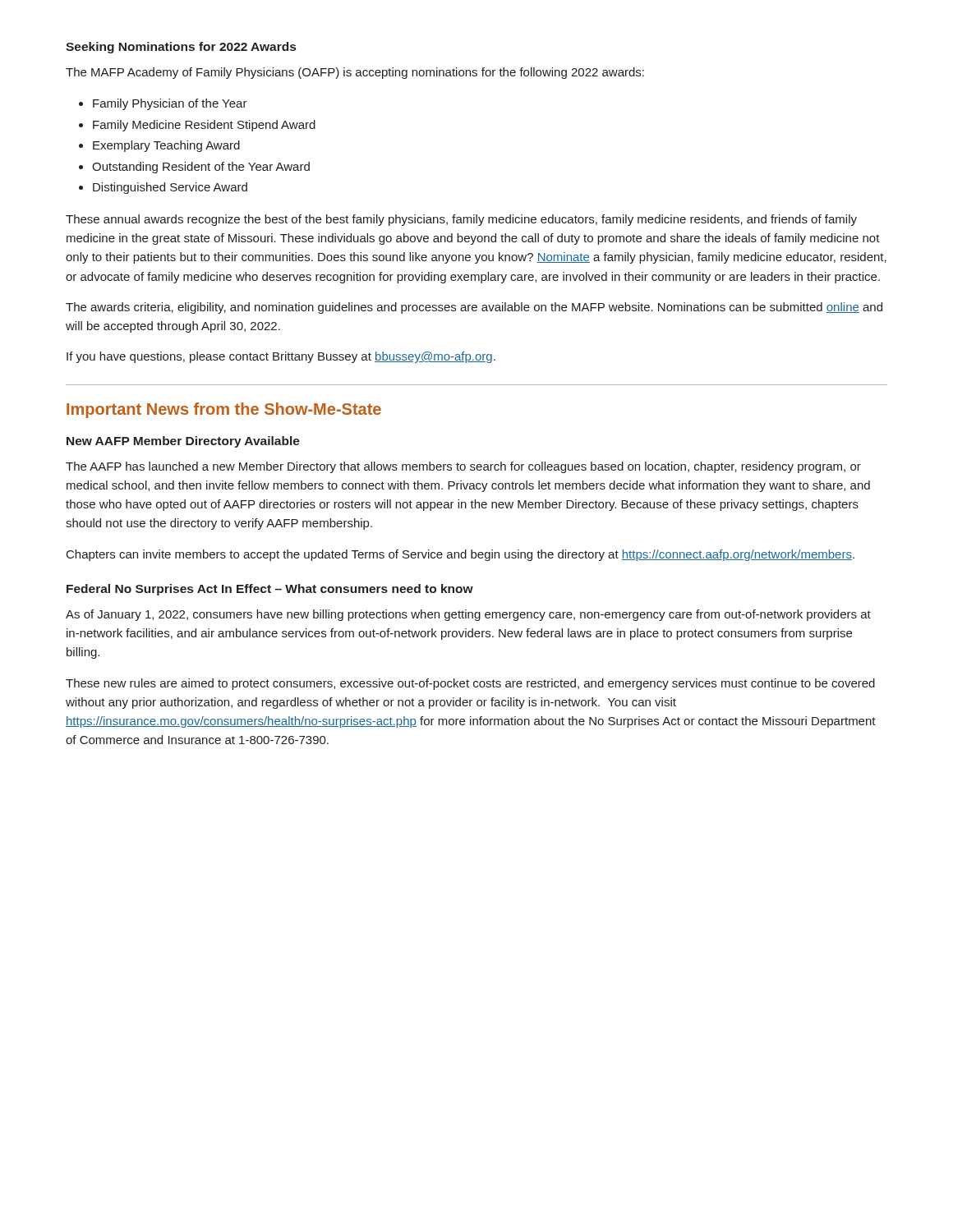953x1232 pixels.
Task: Find the block on this page that starts "Chapters can invite members"
Action: click(x=461, y=554)
